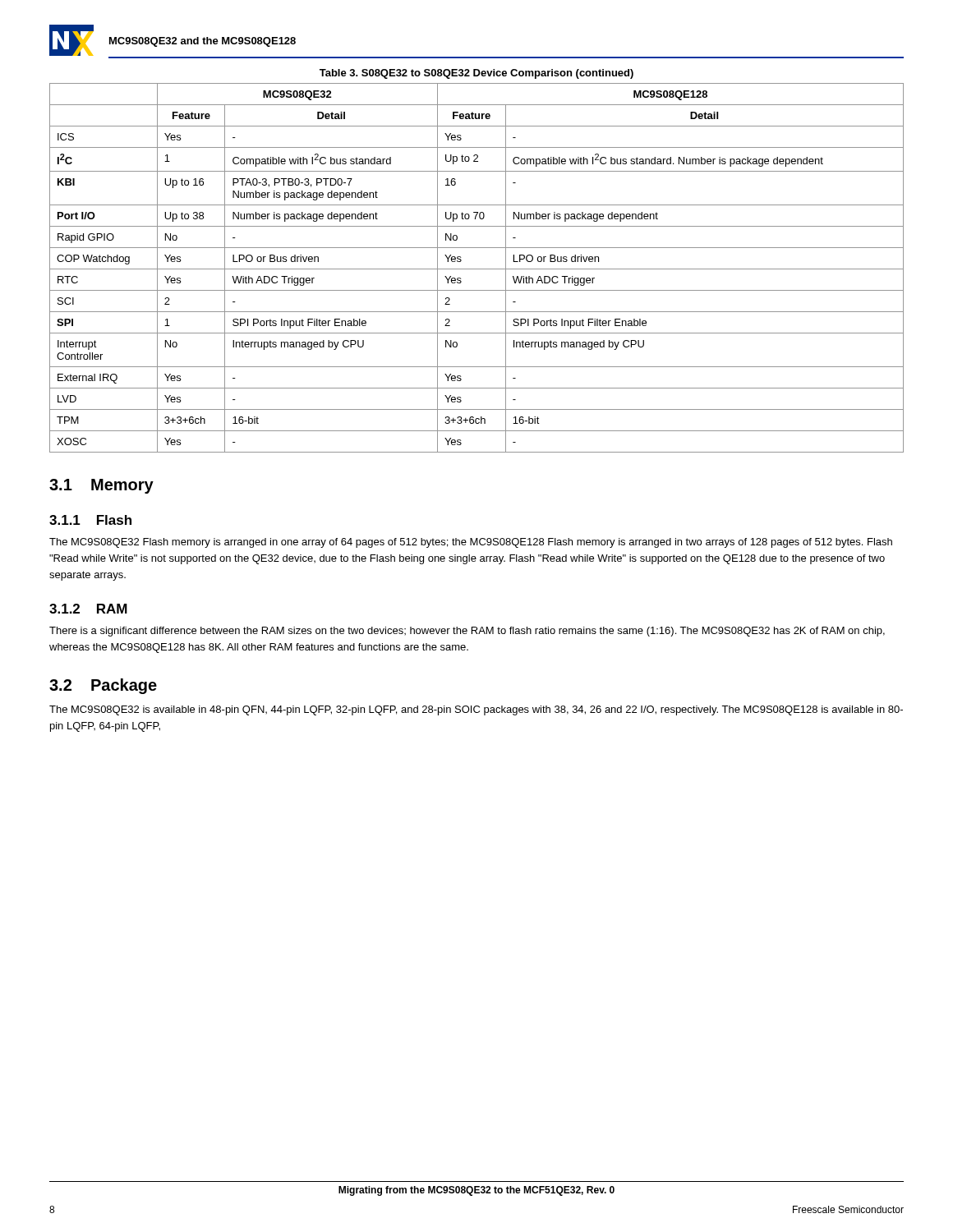Click on the passage starting "There is a"

[467, 639]
